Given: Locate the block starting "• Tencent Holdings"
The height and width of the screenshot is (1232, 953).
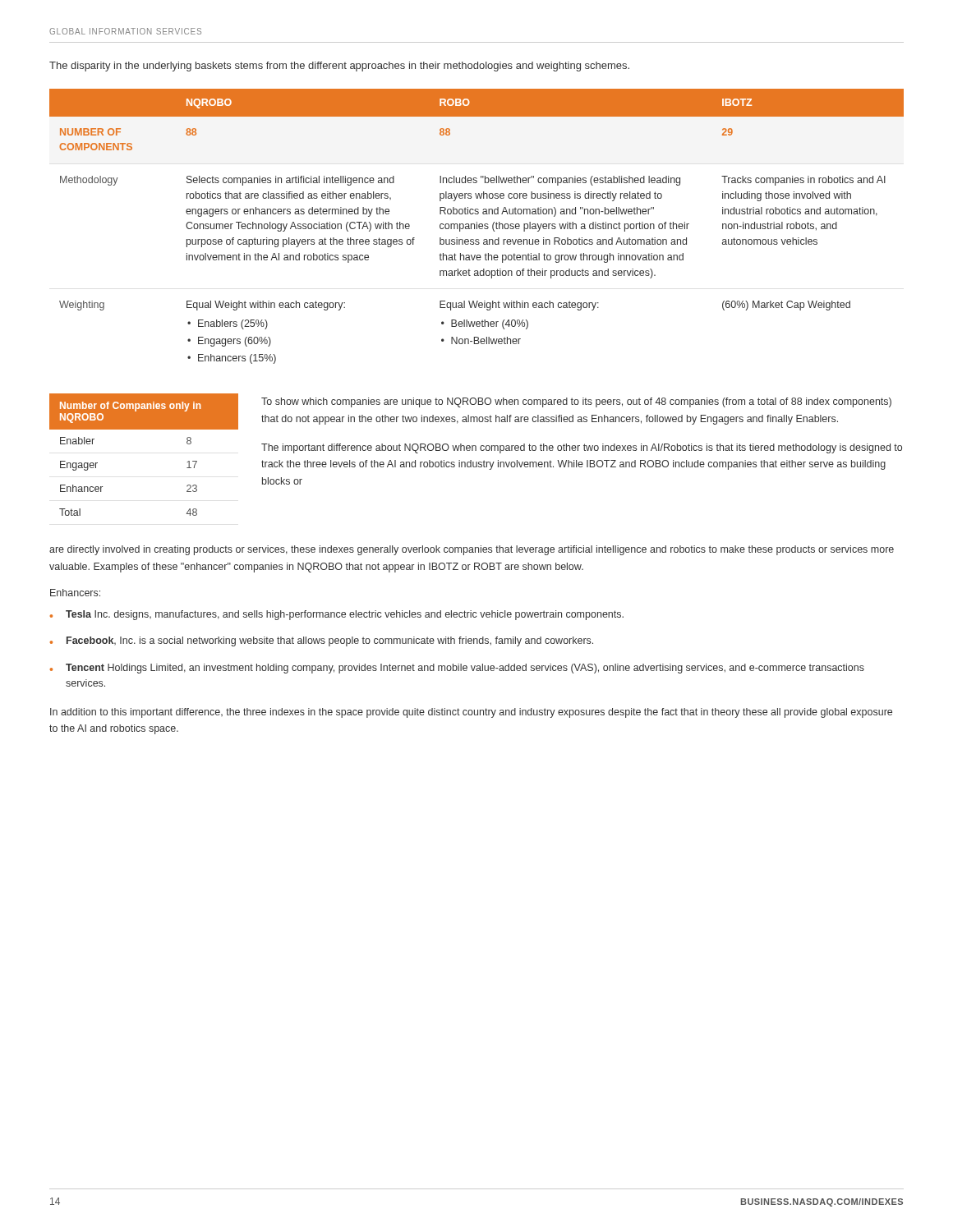Looking at the screenshot, I should point(476,676).
